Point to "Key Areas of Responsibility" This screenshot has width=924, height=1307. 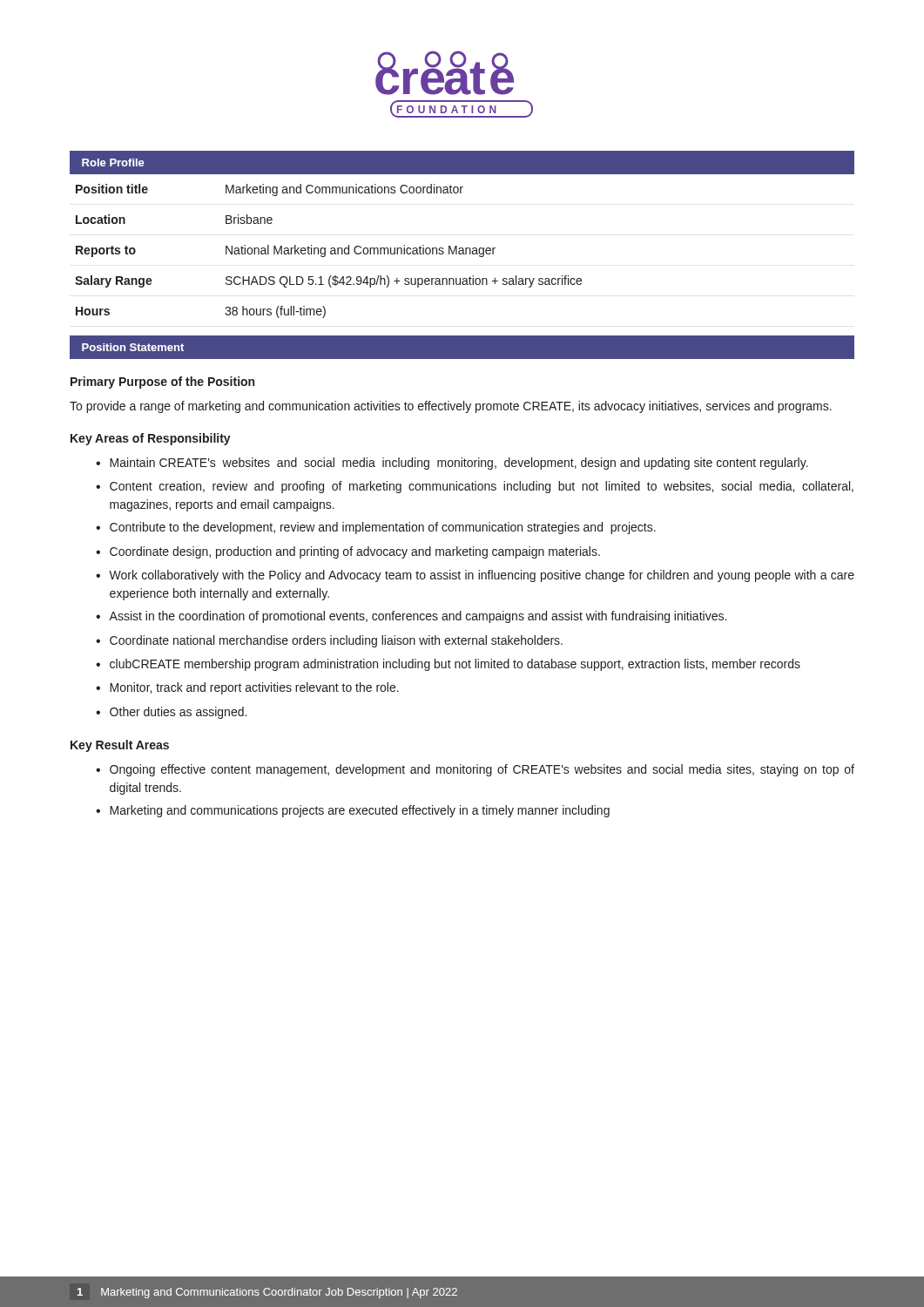point(150,438)
